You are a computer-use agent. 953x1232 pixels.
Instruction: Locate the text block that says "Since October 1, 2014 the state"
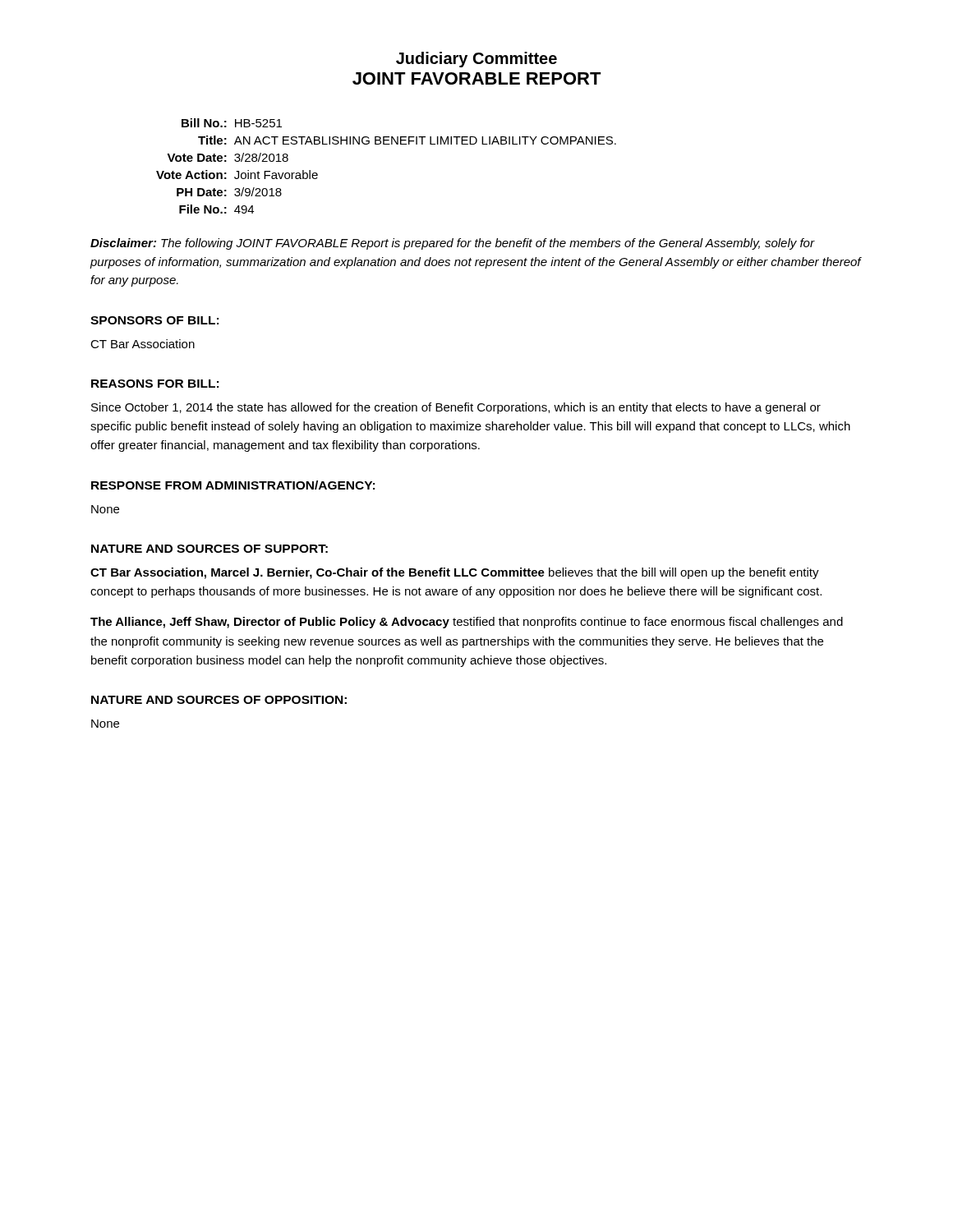470,426
